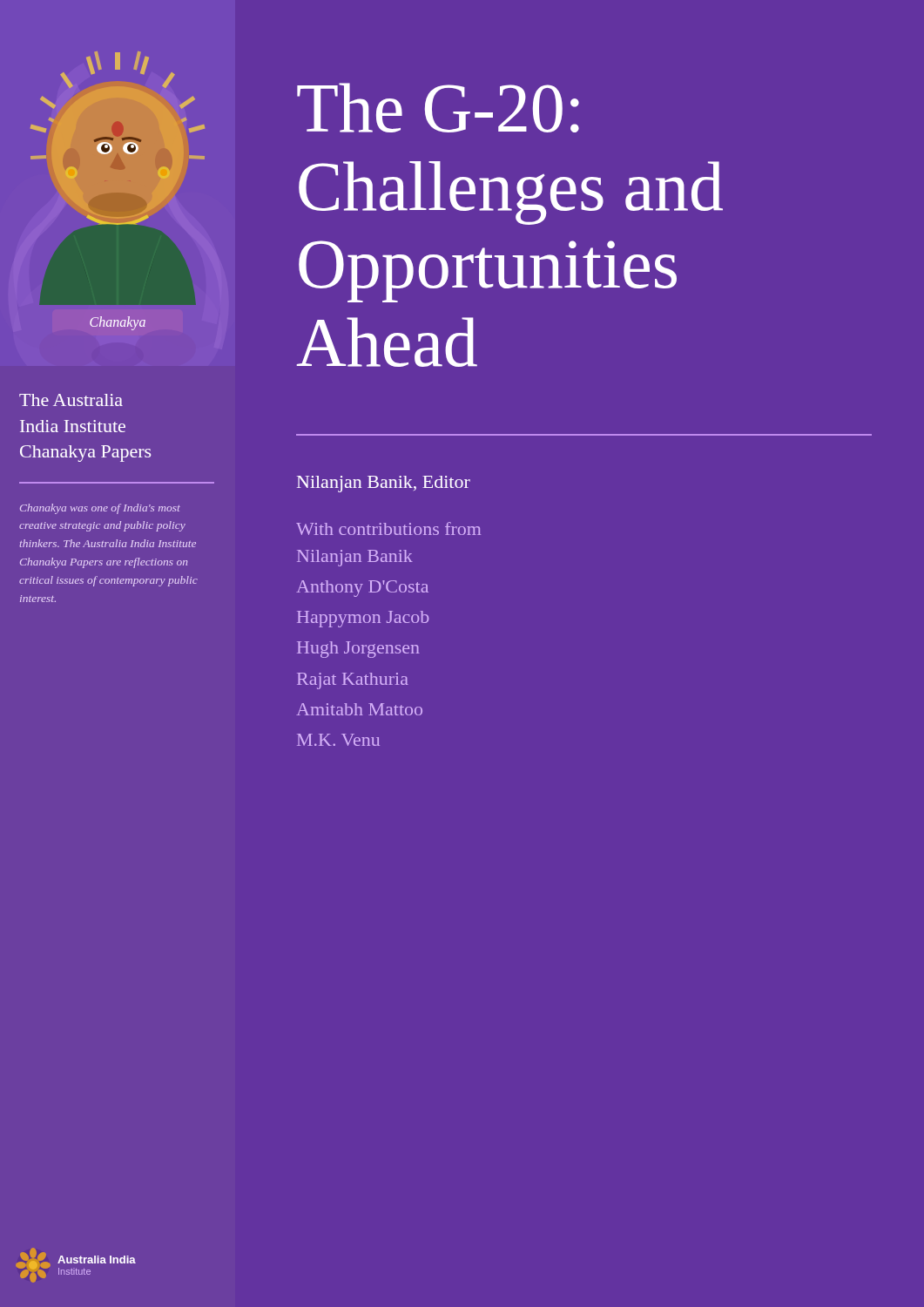The image size is (924, 1307).
Task: Select the passage starting "Chanakya was one of India's"
Action: (108, 553)
